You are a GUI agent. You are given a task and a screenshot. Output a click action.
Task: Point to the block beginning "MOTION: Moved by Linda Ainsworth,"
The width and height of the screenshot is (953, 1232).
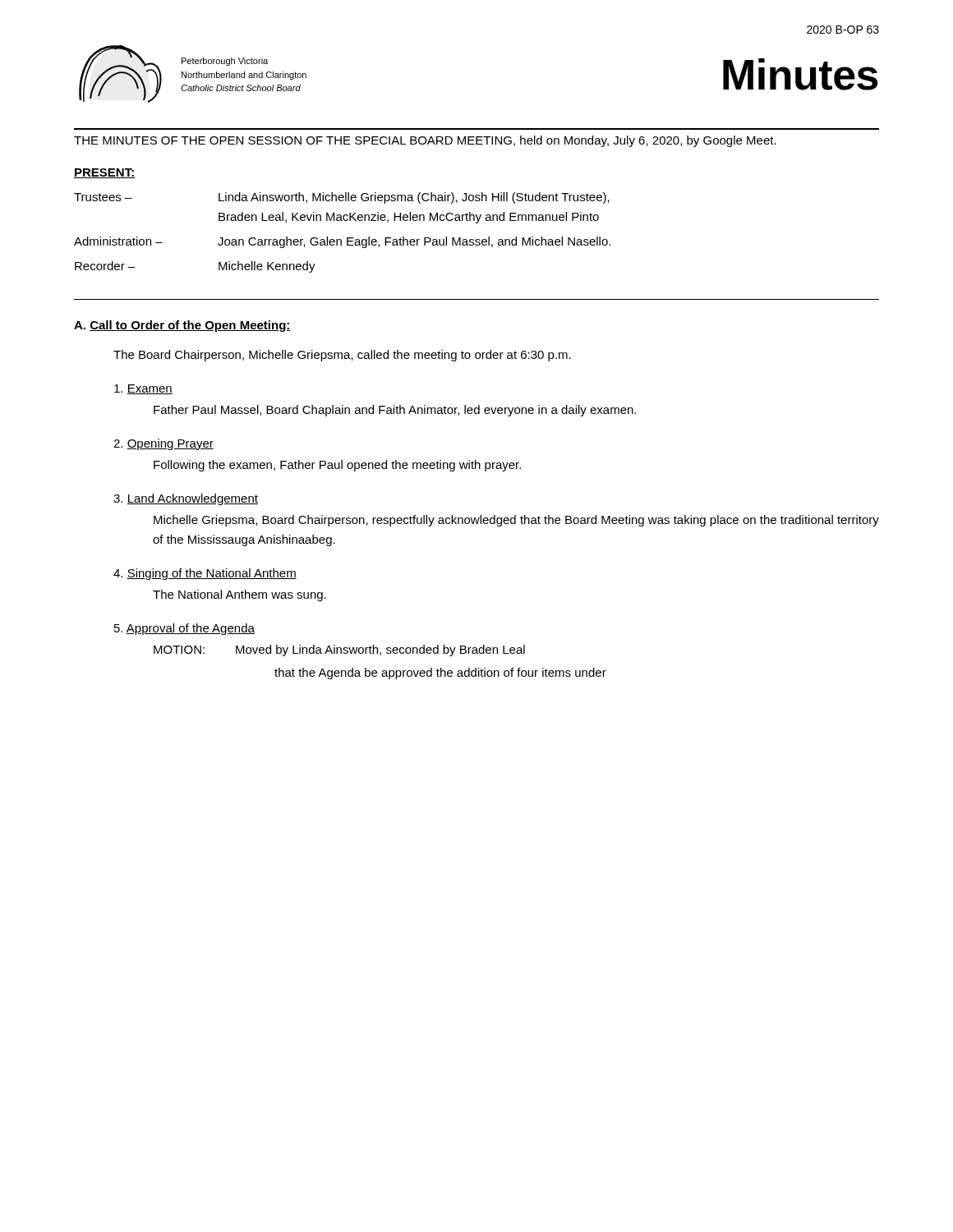pyautogui.click(x=516, y=661)
